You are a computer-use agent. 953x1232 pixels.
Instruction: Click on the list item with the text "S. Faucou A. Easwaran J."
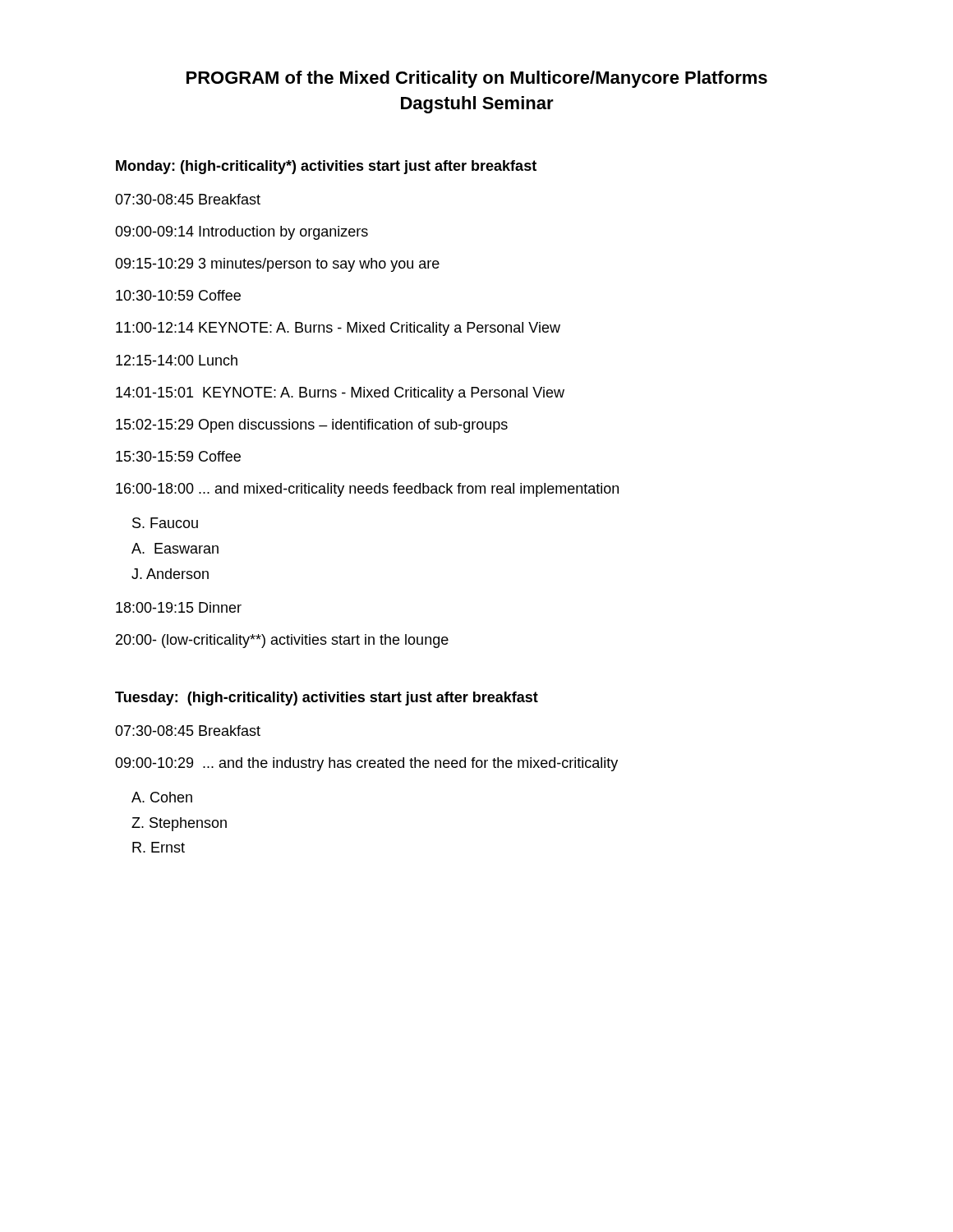click(175, 549)
